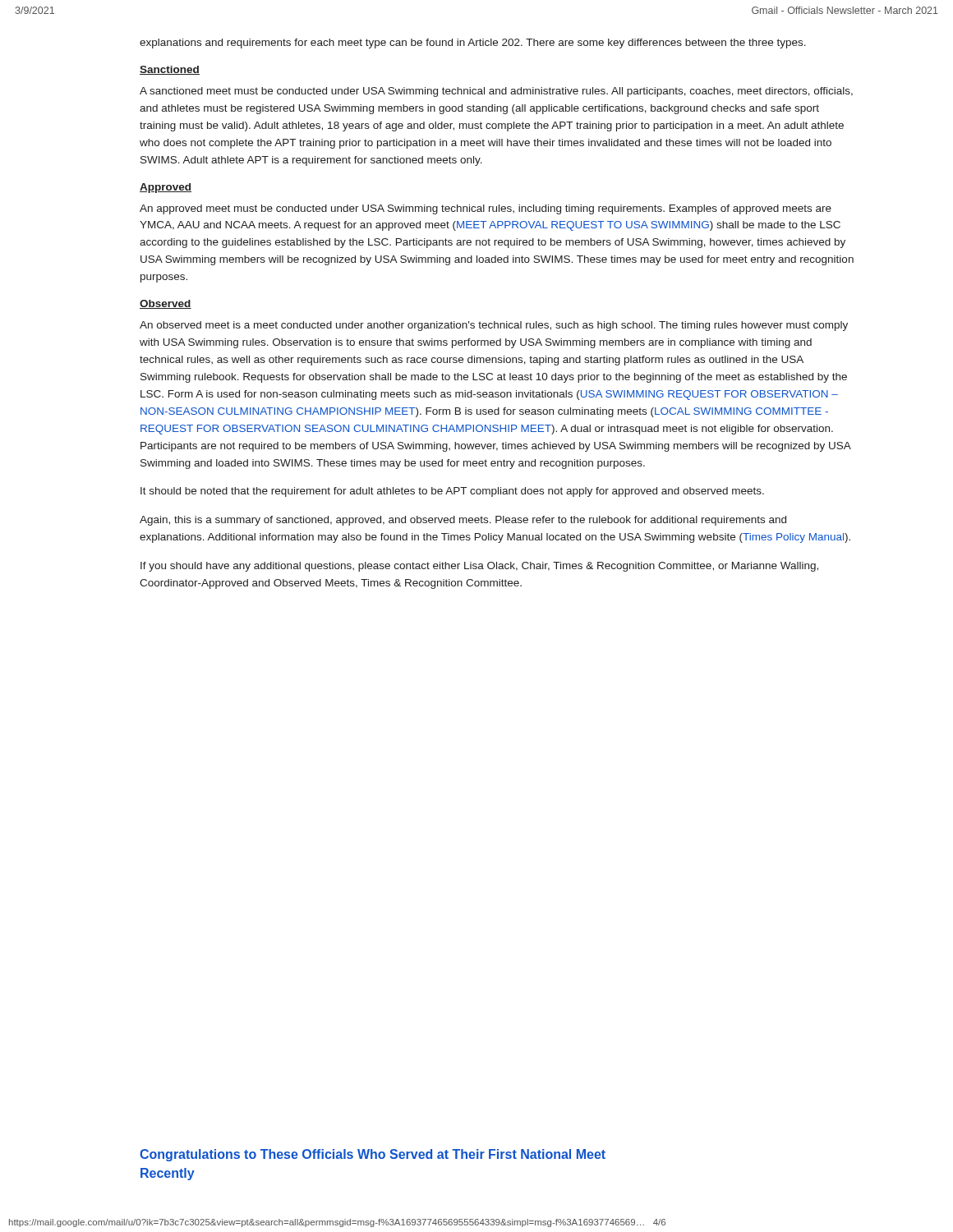Screen dimensions: 1232x953
Task: Where is the title that starts "Congratulations to These Officials"?
Action: (497, 1164)
